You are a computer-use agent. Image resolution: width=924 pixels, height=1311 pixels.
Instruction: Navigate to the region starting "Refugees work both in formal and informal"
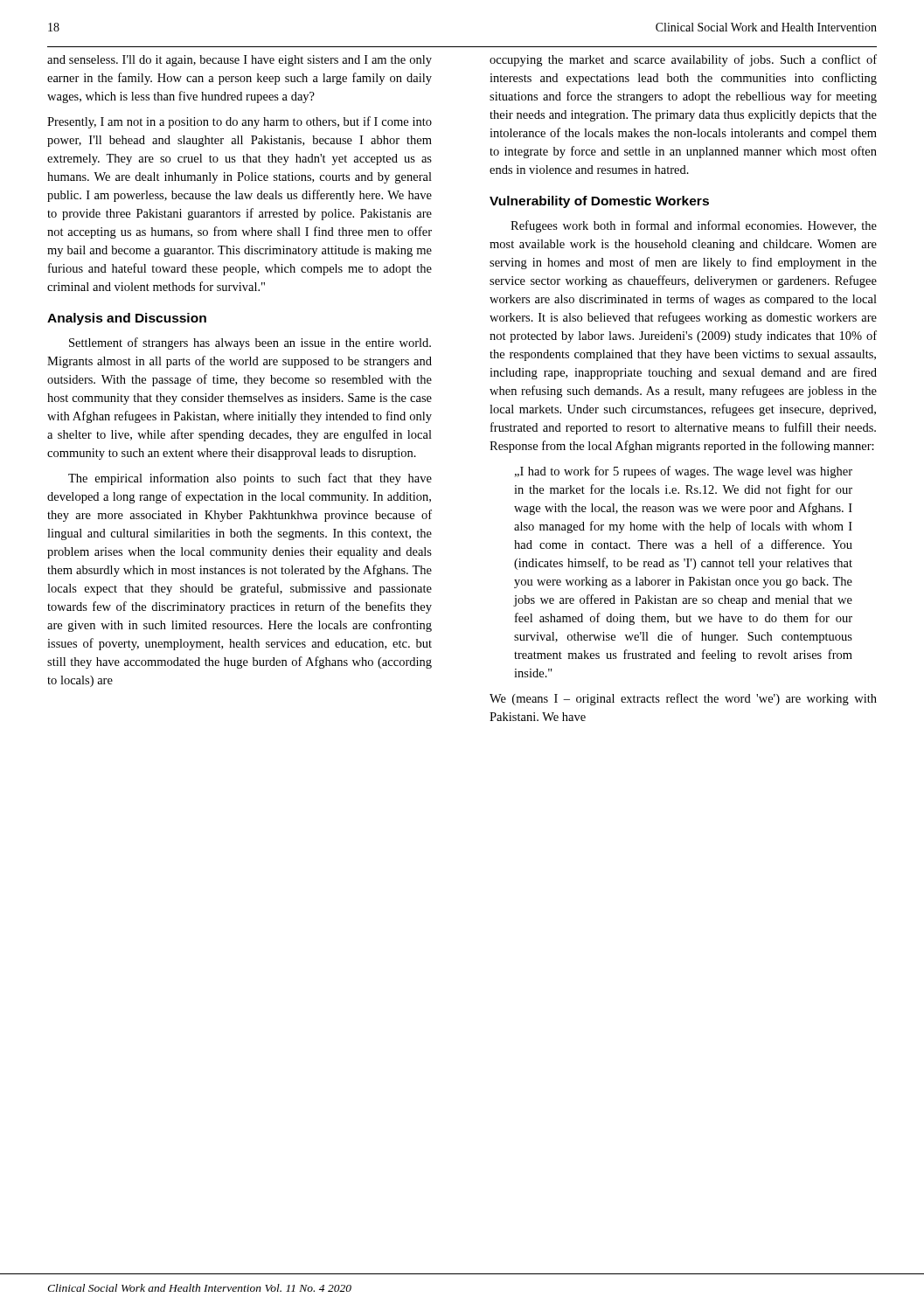click(683, 336)
